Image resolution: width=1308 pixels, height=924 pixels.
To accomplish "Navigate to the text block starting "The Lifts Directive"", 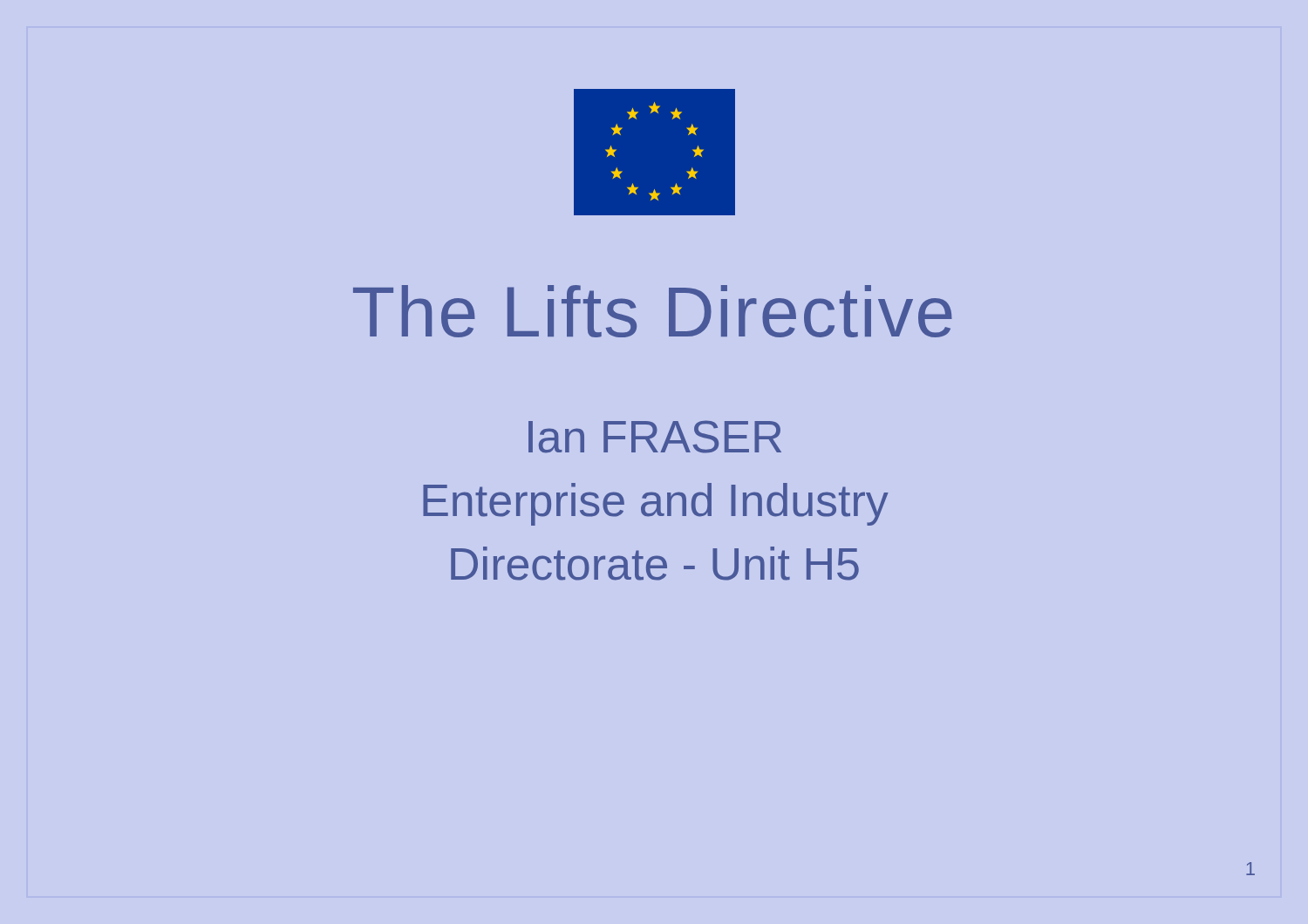I will 654,312.
